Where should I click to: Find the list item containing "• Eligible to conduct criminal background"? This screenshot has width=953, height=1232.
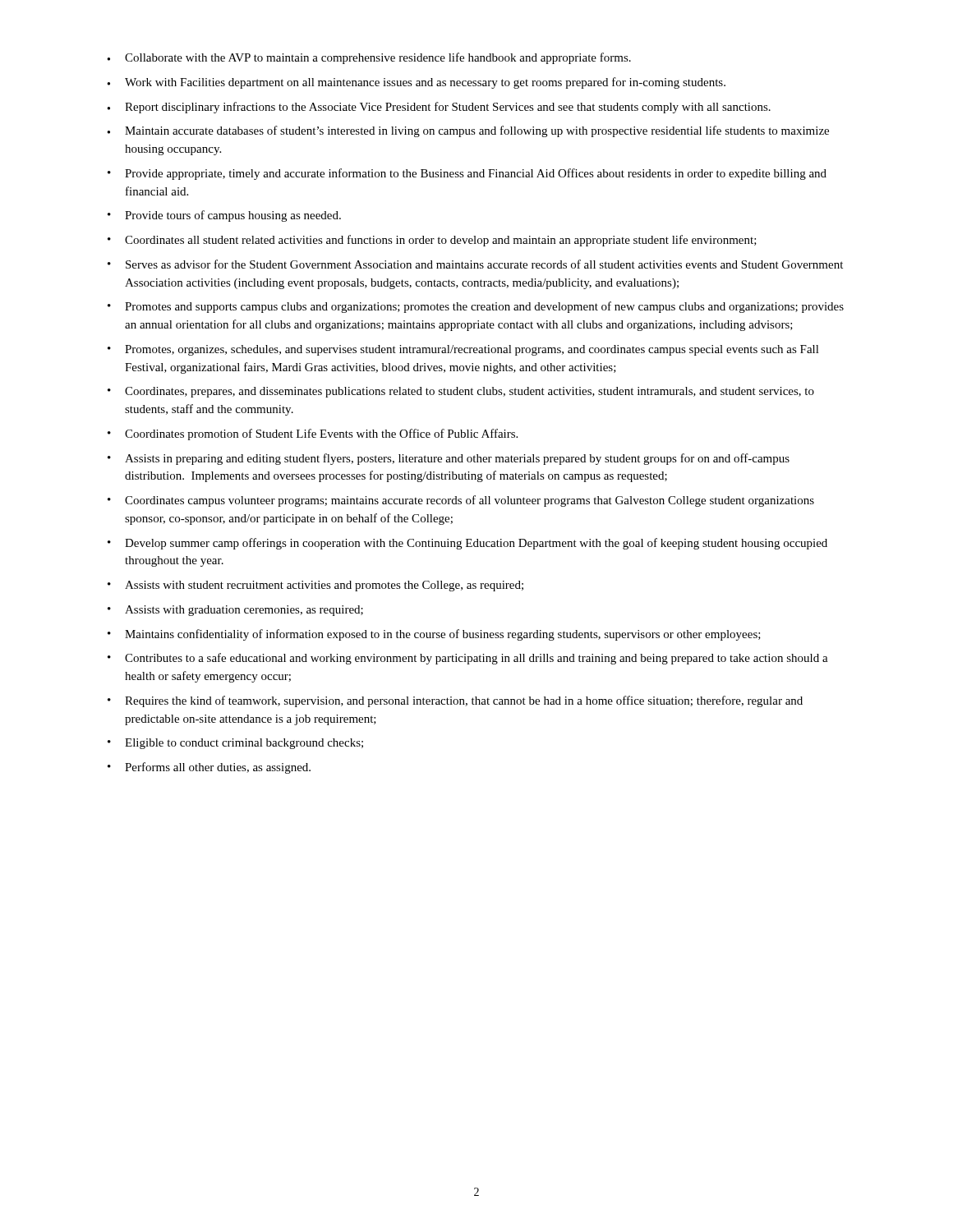(235, 744)
